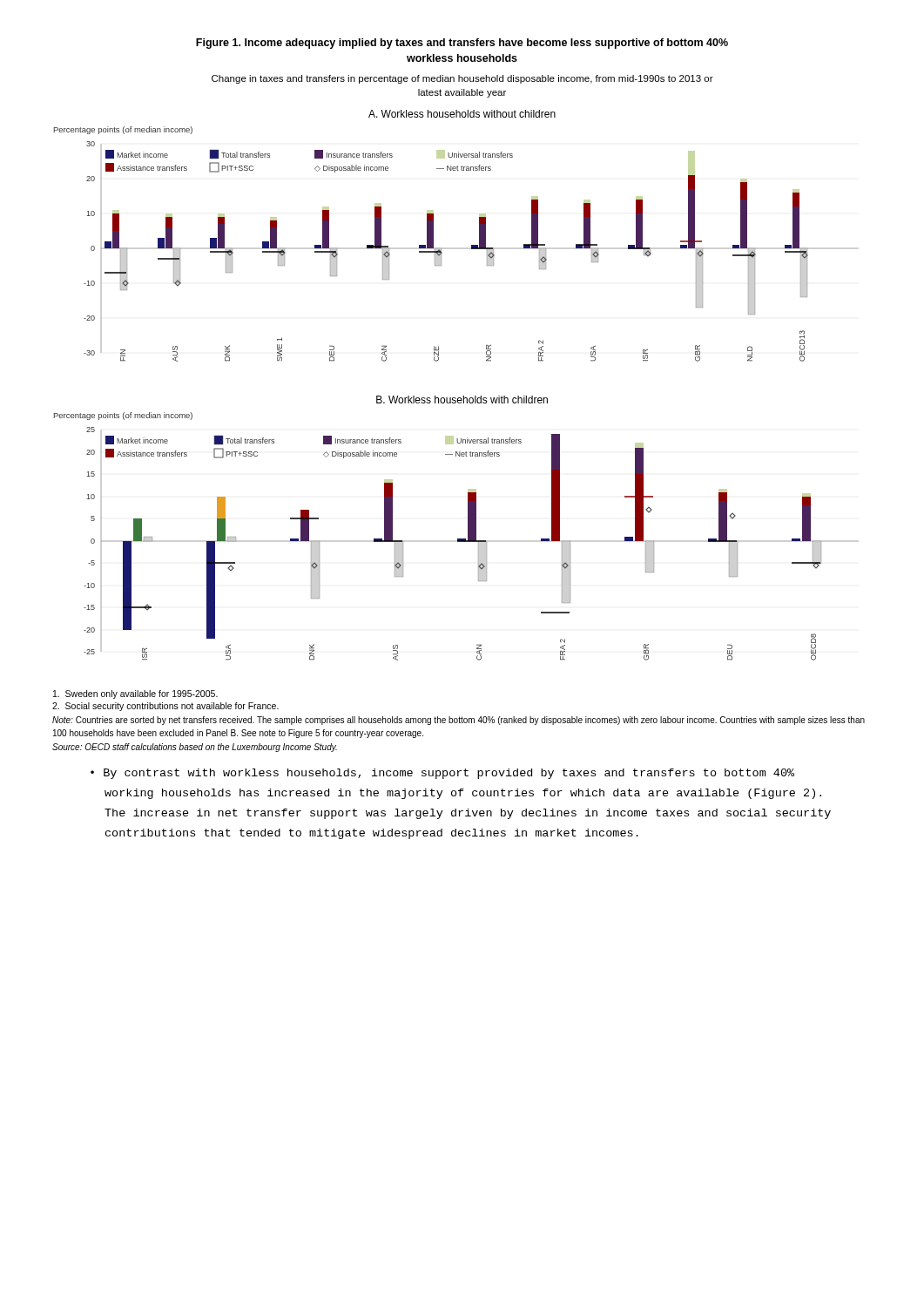Locate the footnote containing "Sweden only available for 1995-2005."

(x=135, y=694)
